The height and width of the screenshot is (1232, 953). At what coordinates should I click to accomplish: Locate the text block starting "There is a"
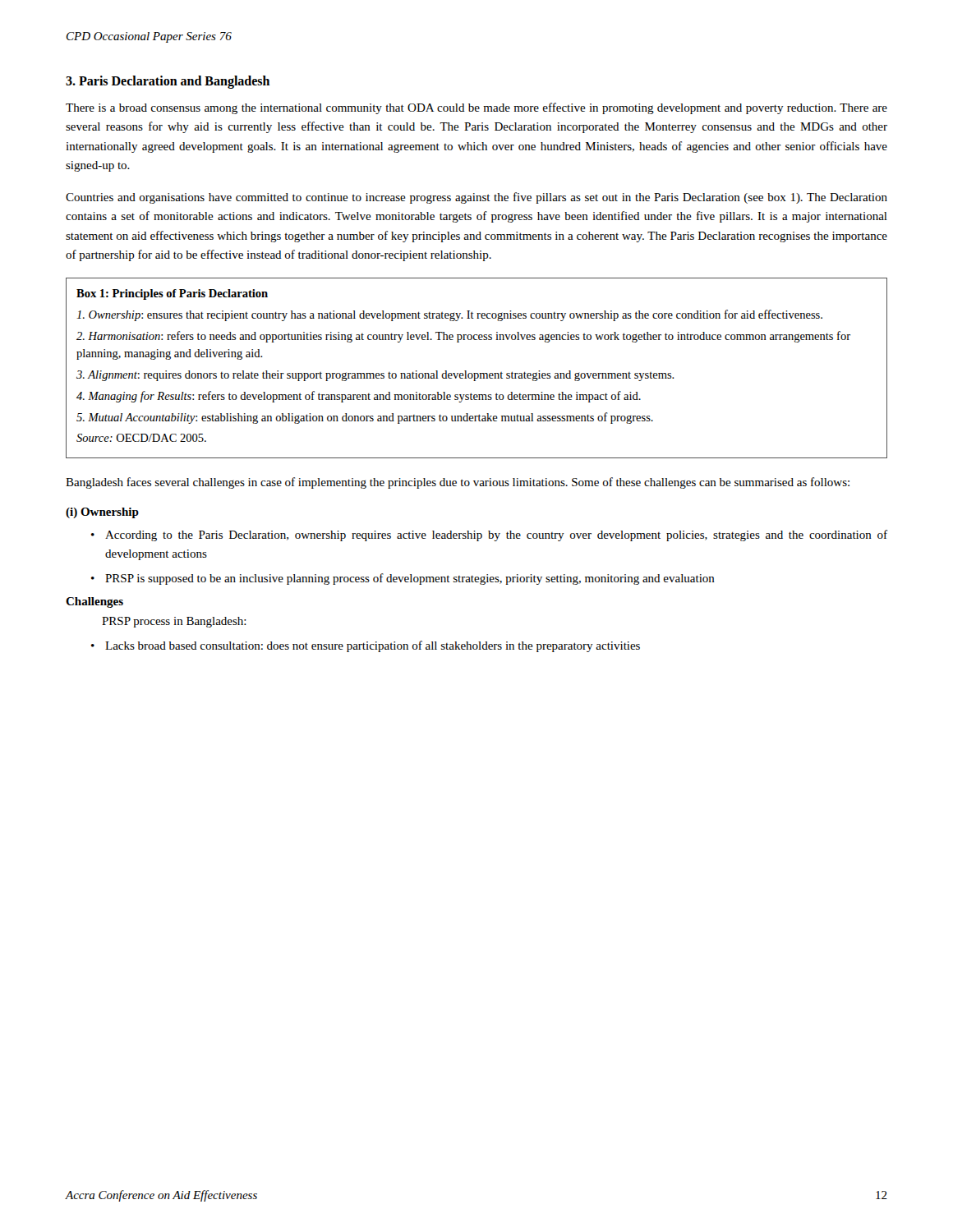pos(476,136)
